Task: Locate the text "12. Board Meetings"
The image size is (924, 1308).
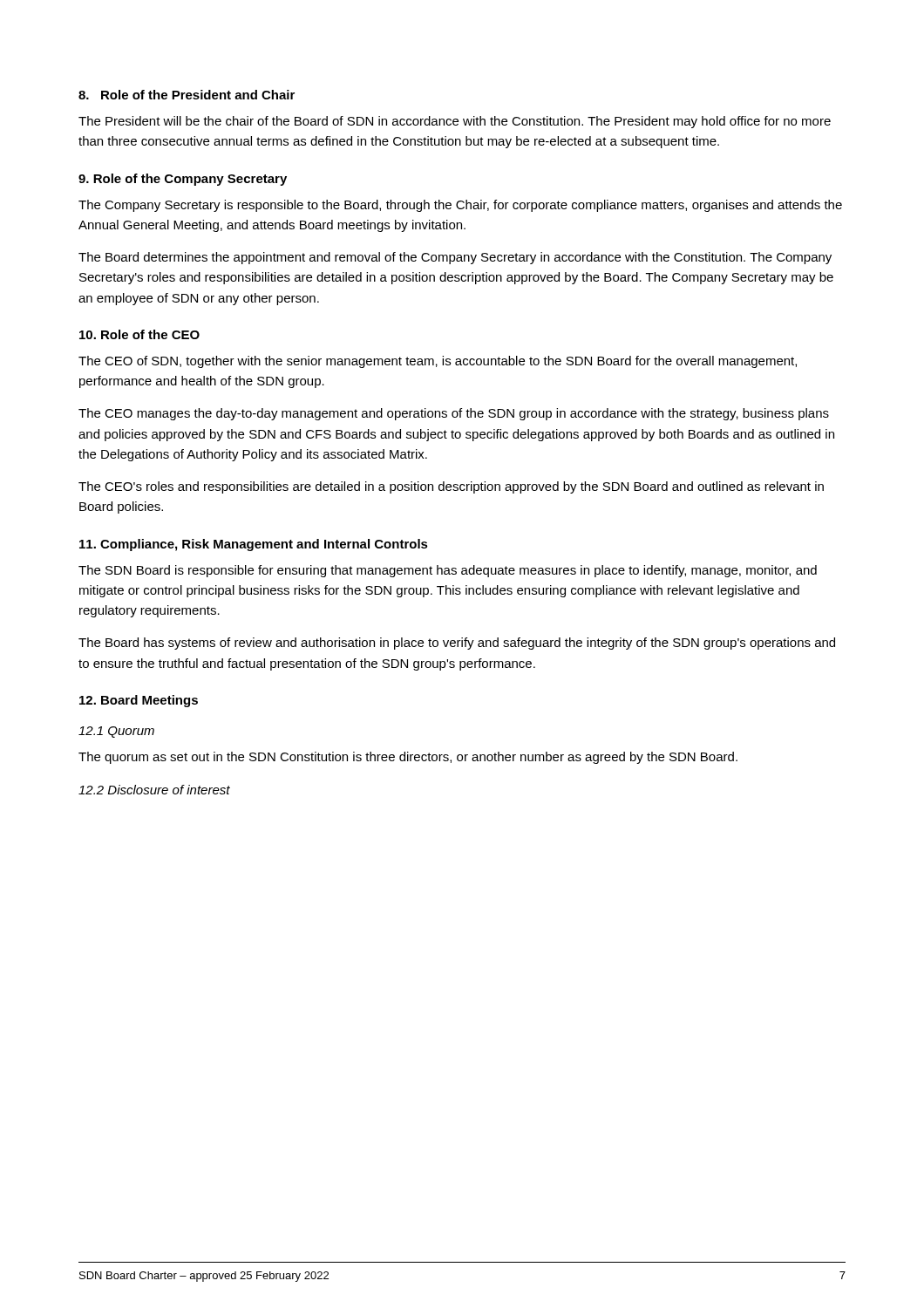Action: [x=138, y=700]
